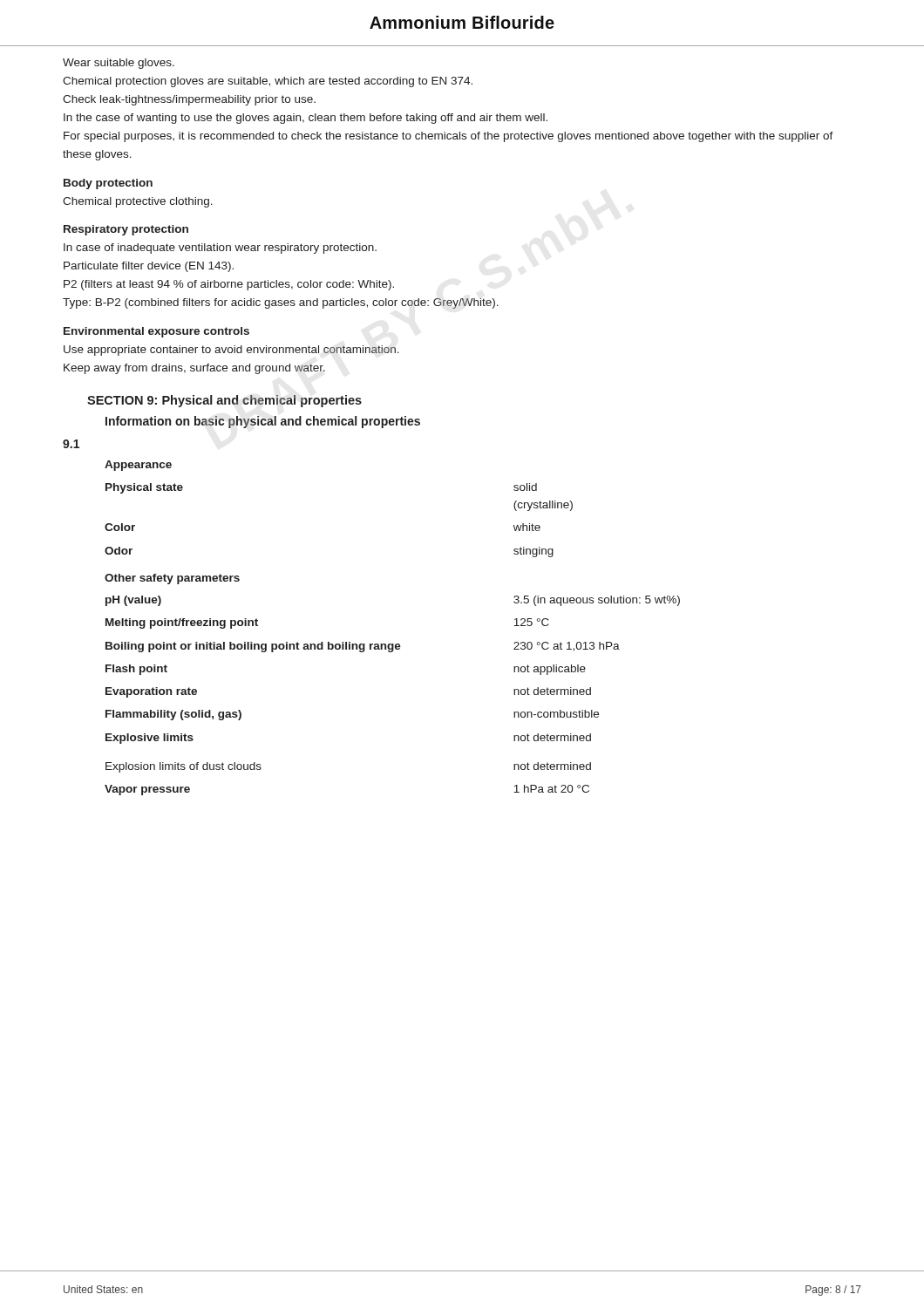The height and width of the screenshot is (1308, 924).
Task: Click on the section header containing "Environmental exposure controls"
Action: [x=156, y=331]
